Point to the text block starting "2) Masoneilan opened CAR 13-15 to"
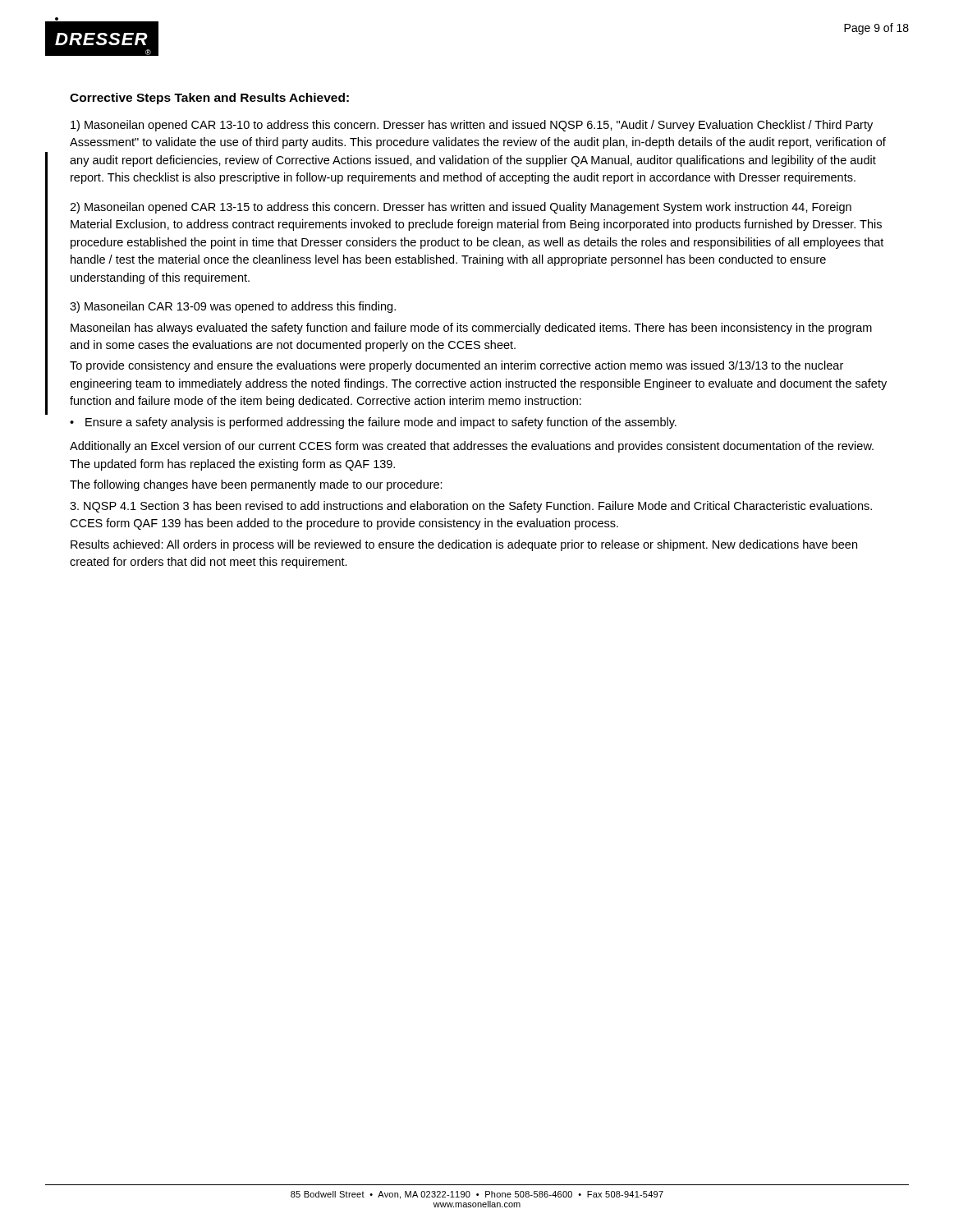The width and height of the screenshot is (954, 1232). tap(477, 242)
